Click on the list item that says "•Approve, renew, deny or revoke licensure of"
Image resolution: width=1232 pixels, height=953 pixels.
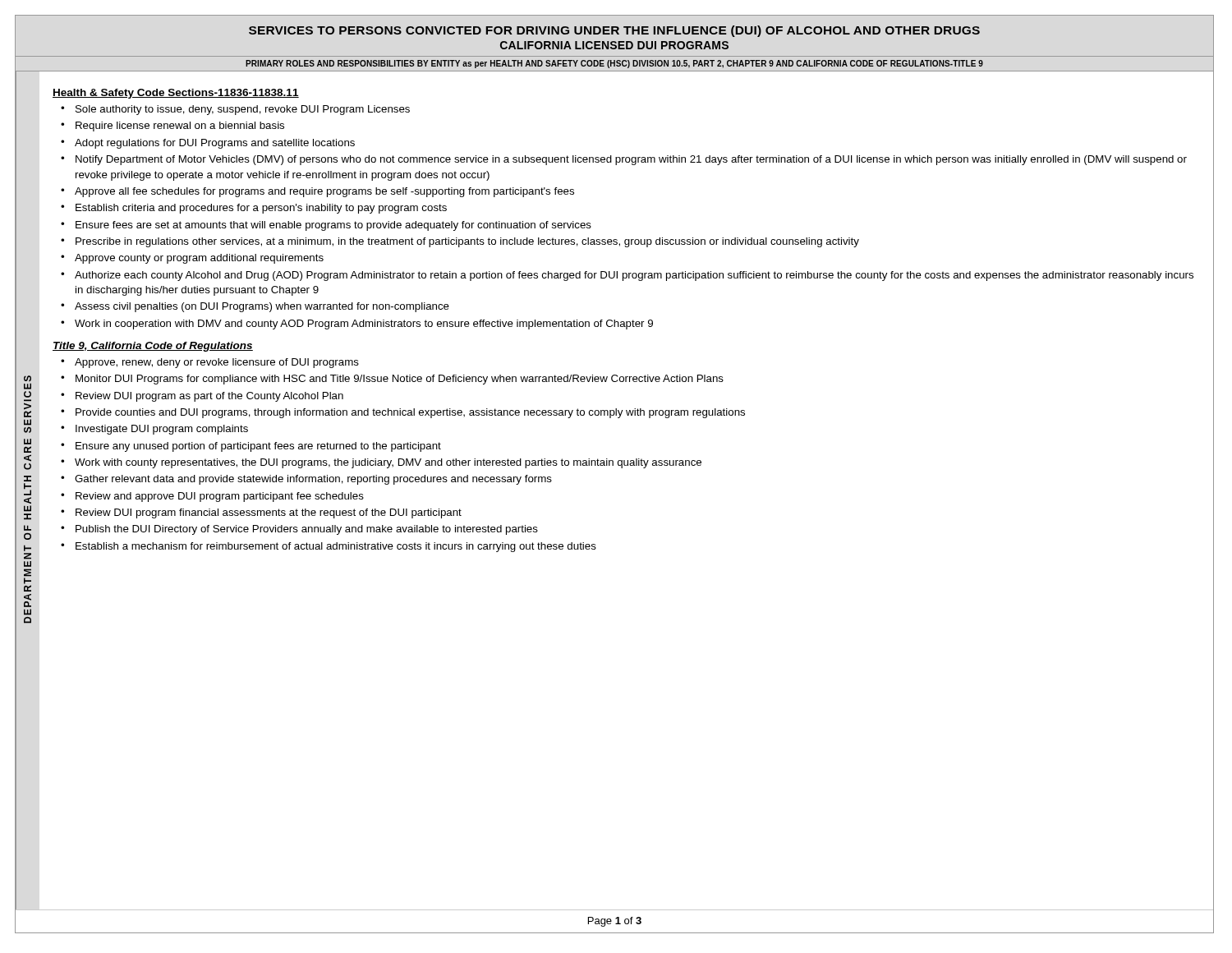[x=210, y=362]
